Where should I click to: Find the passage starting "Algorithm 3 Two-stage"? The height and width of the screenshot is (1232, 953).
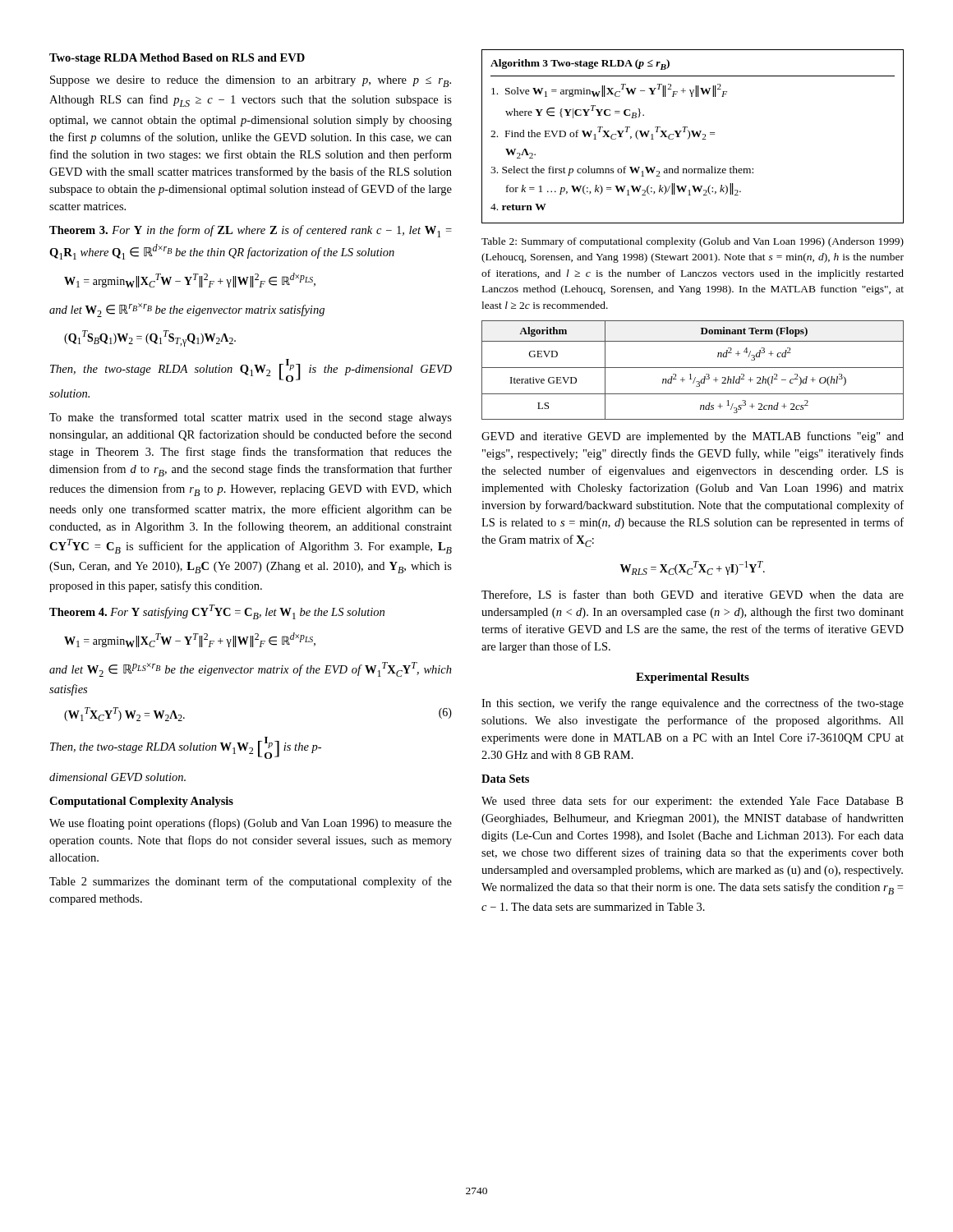(x=693, y=136)
